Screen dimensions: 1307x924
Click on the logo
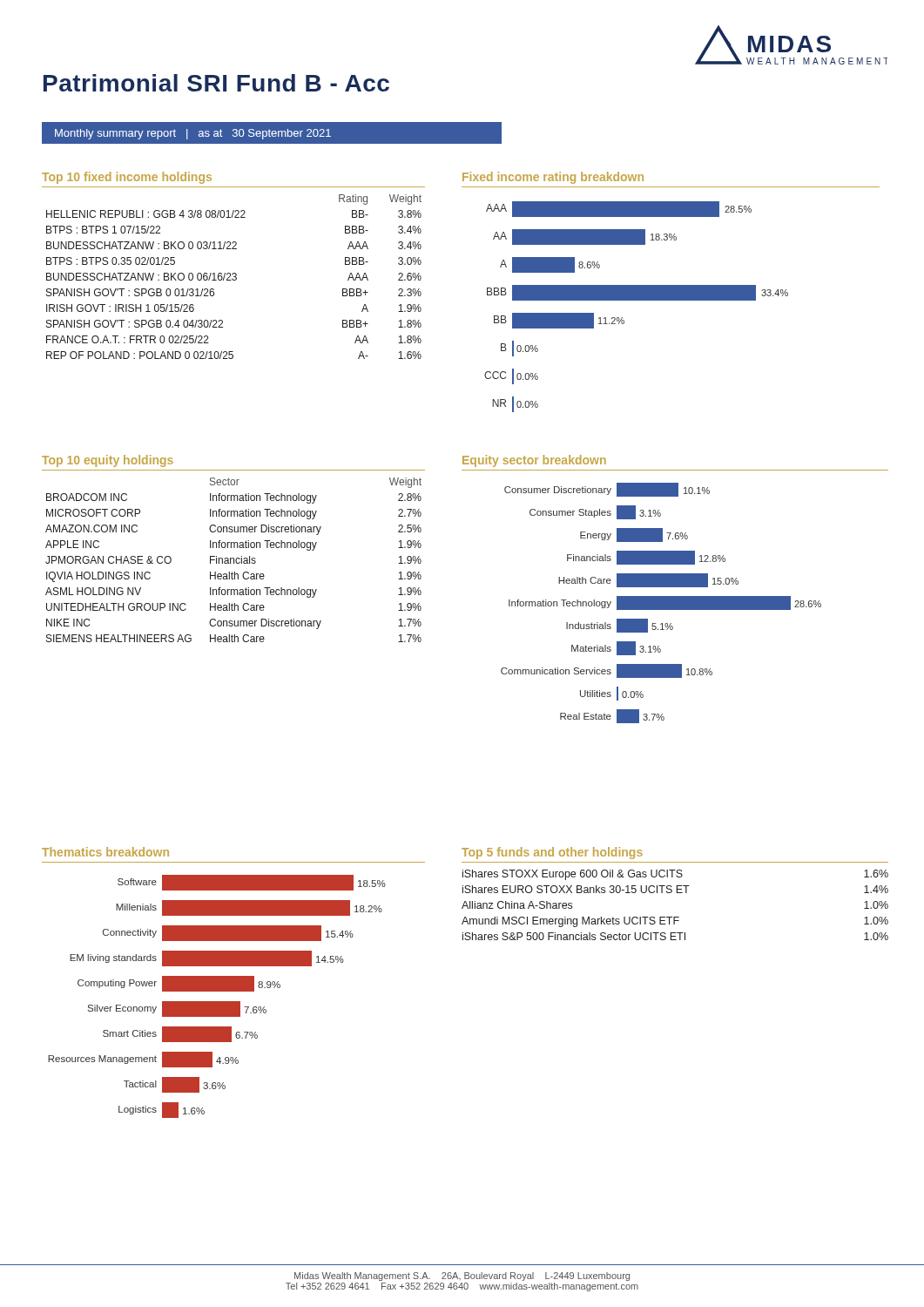[787, 47]
